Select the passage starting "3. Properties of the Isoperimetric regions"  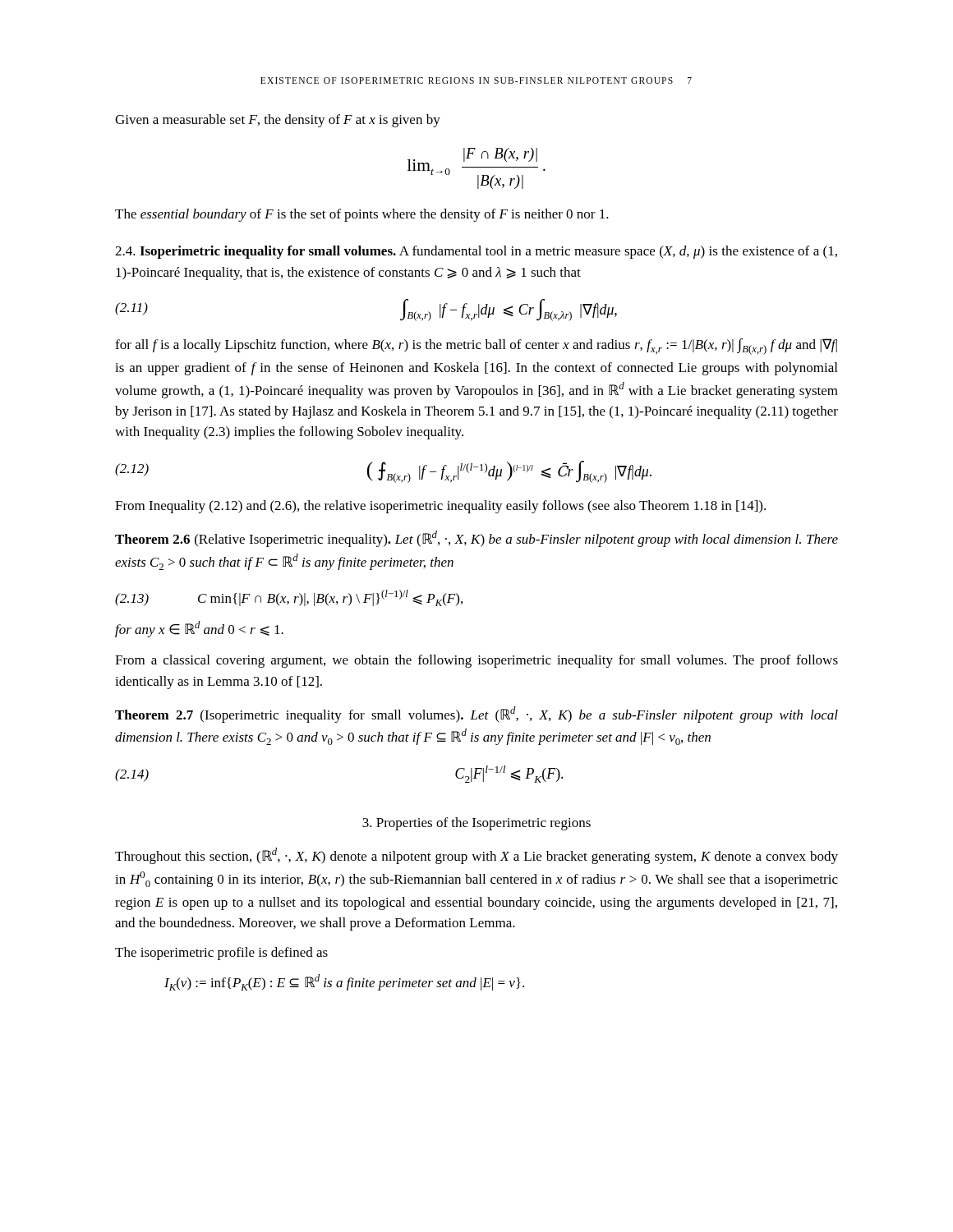pos(476,822)
